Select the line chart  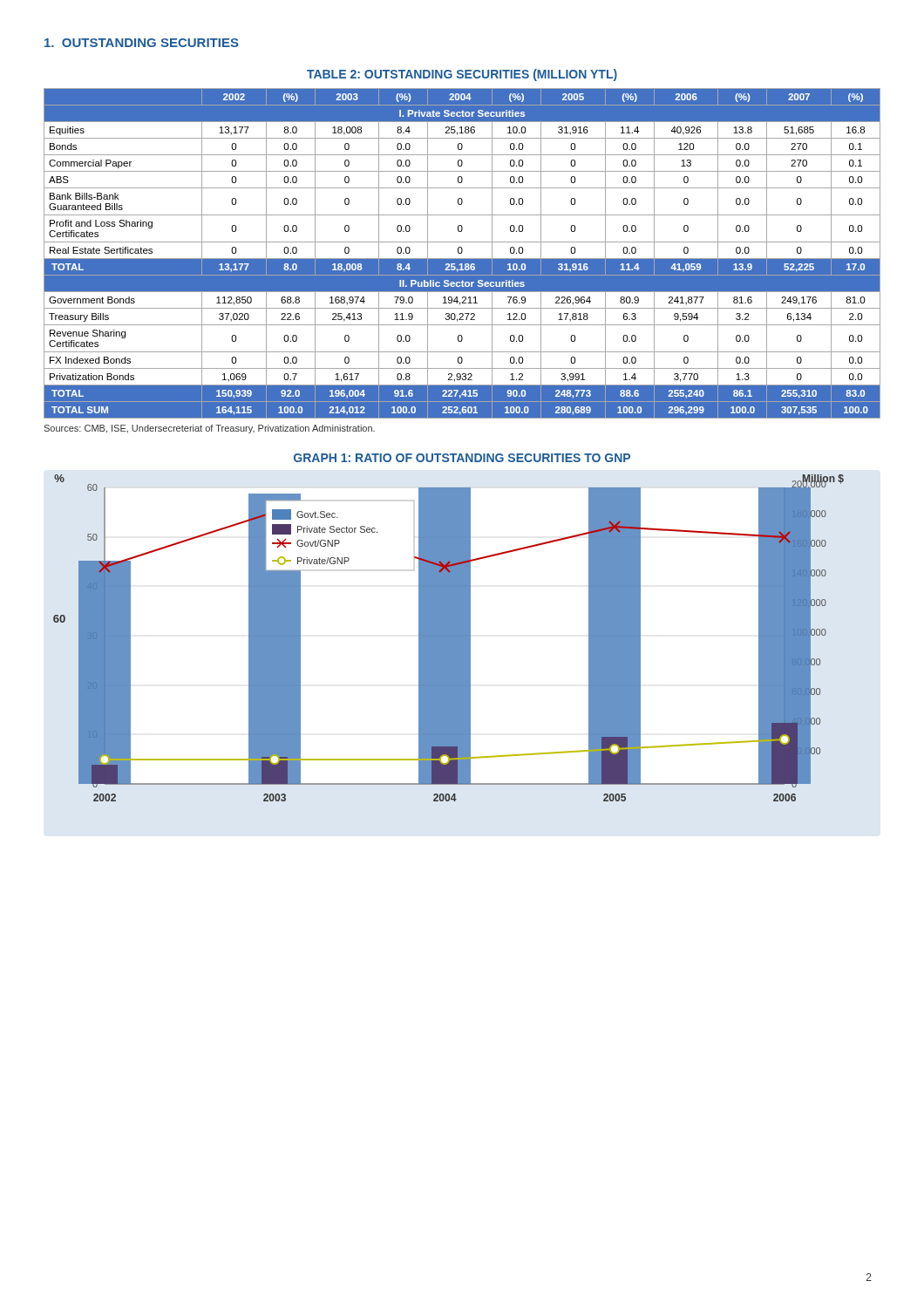[462, 654]
